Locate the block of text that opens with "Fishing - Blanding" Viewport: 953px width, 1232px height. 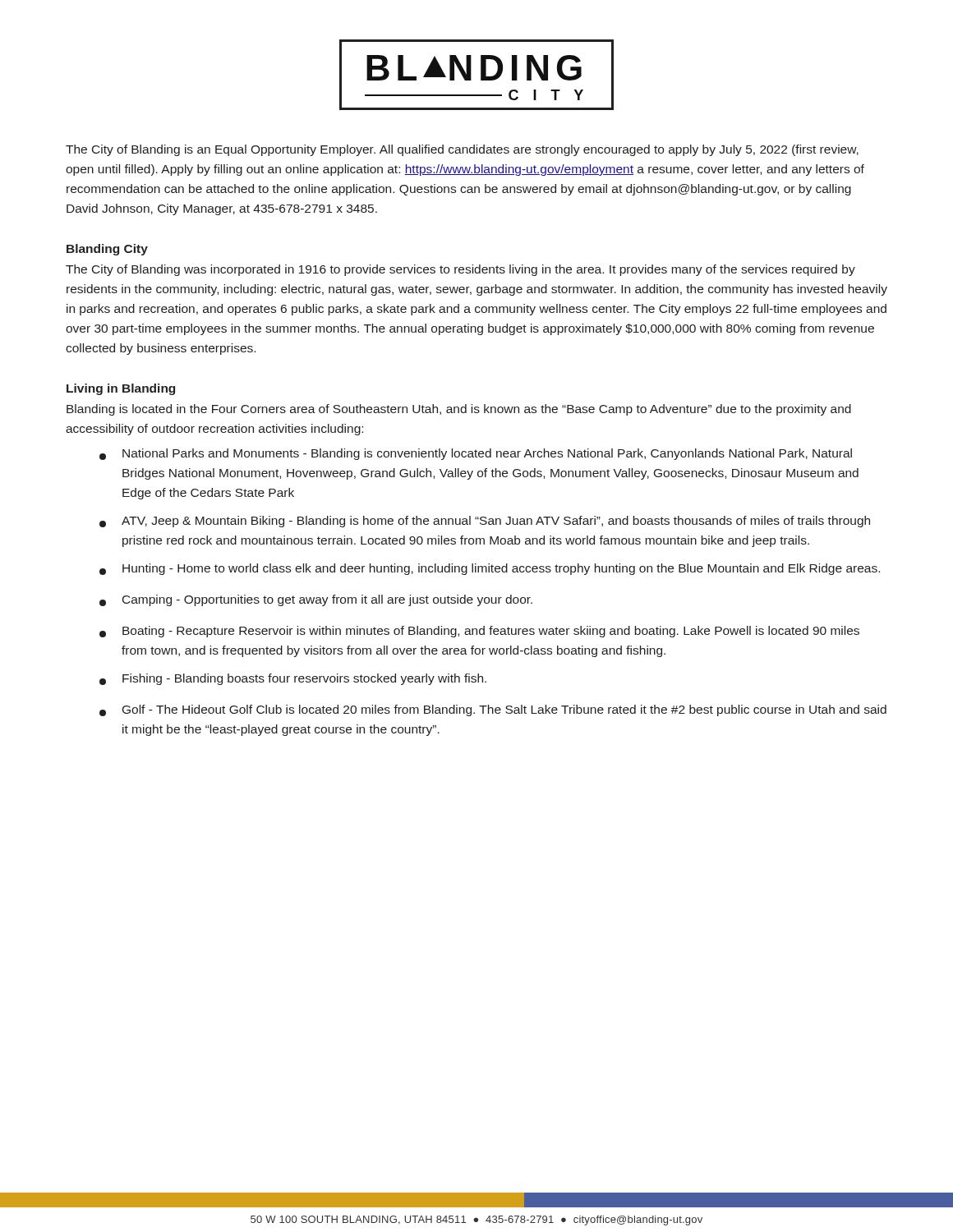click(493, 680)
